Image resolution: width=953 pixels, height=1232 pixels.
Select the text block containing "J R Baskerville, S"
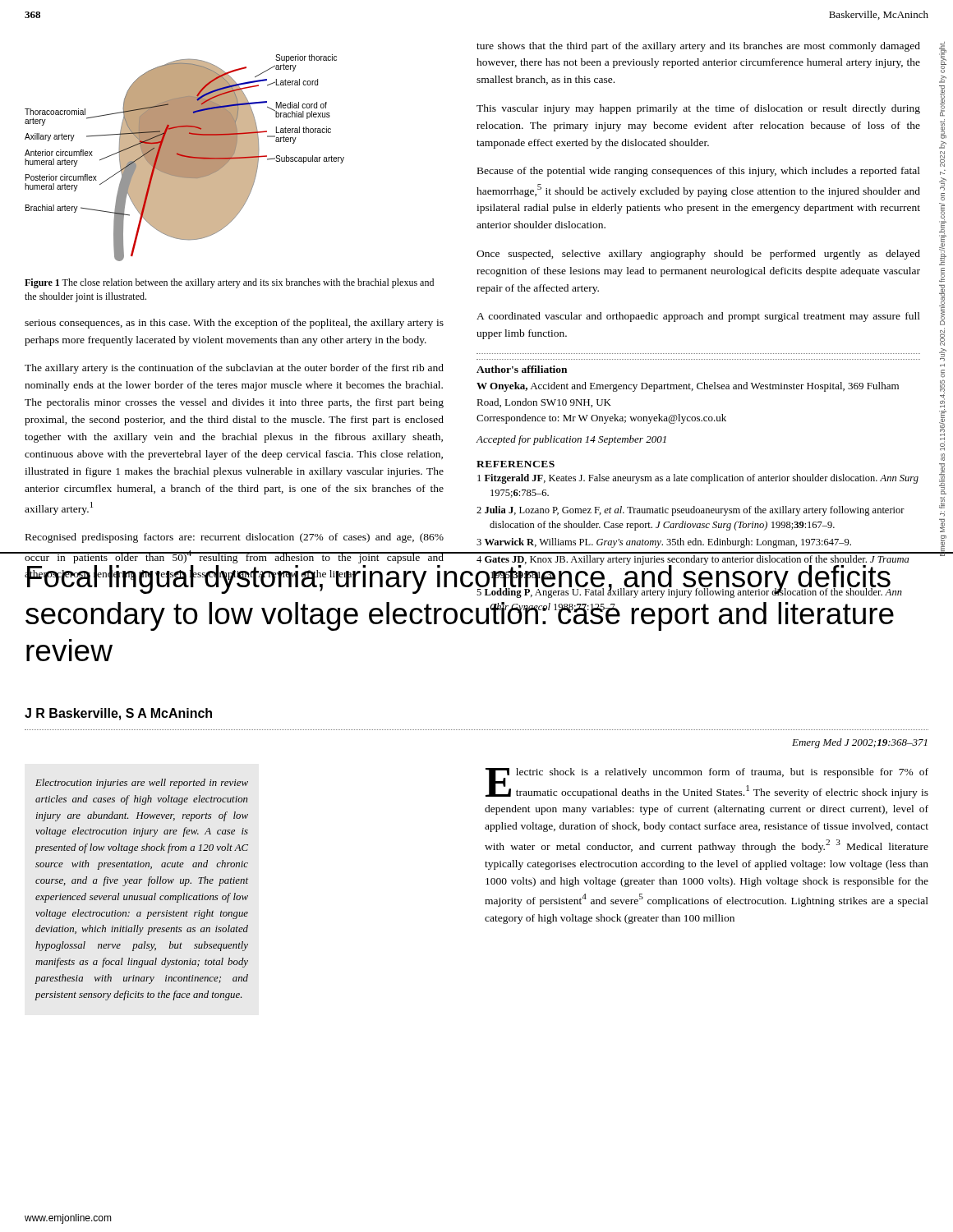click(119, 713)
